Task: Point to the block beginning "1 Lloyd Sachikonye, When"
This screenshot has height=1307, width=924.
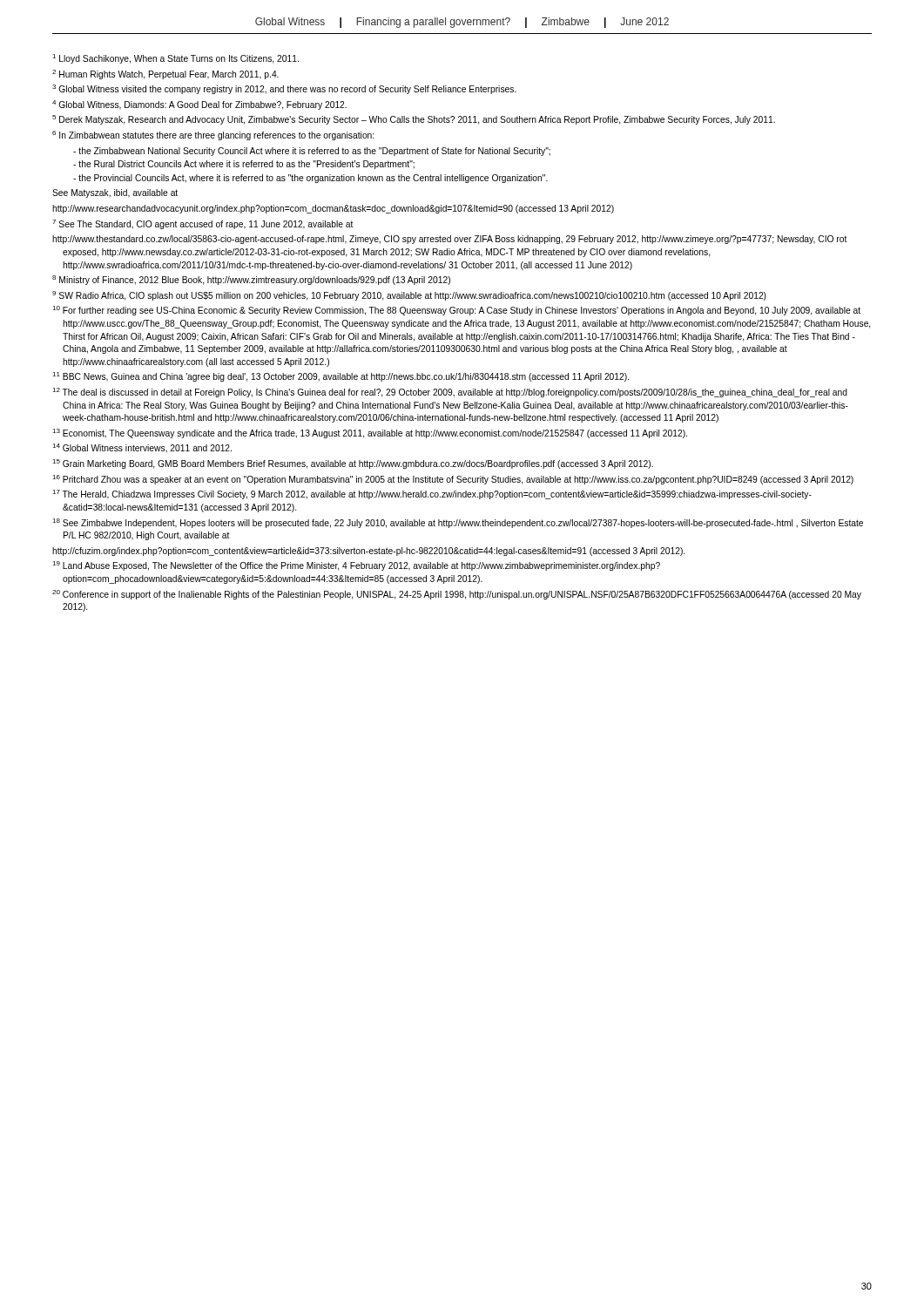Action: click(x=462, y=334)
